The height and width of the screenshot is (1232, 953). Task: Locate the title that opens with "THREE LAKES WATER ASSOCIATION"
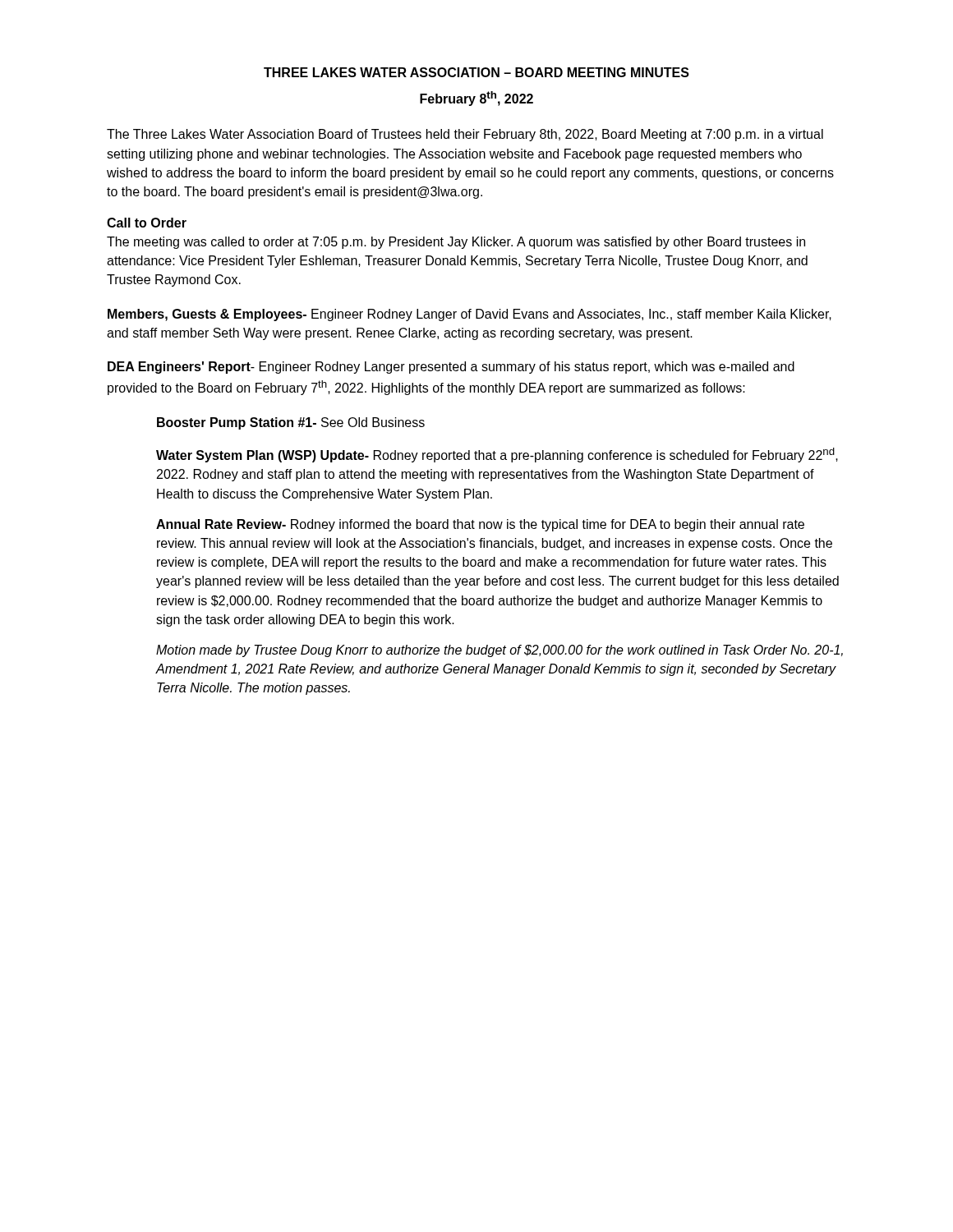tap(476, 73)
